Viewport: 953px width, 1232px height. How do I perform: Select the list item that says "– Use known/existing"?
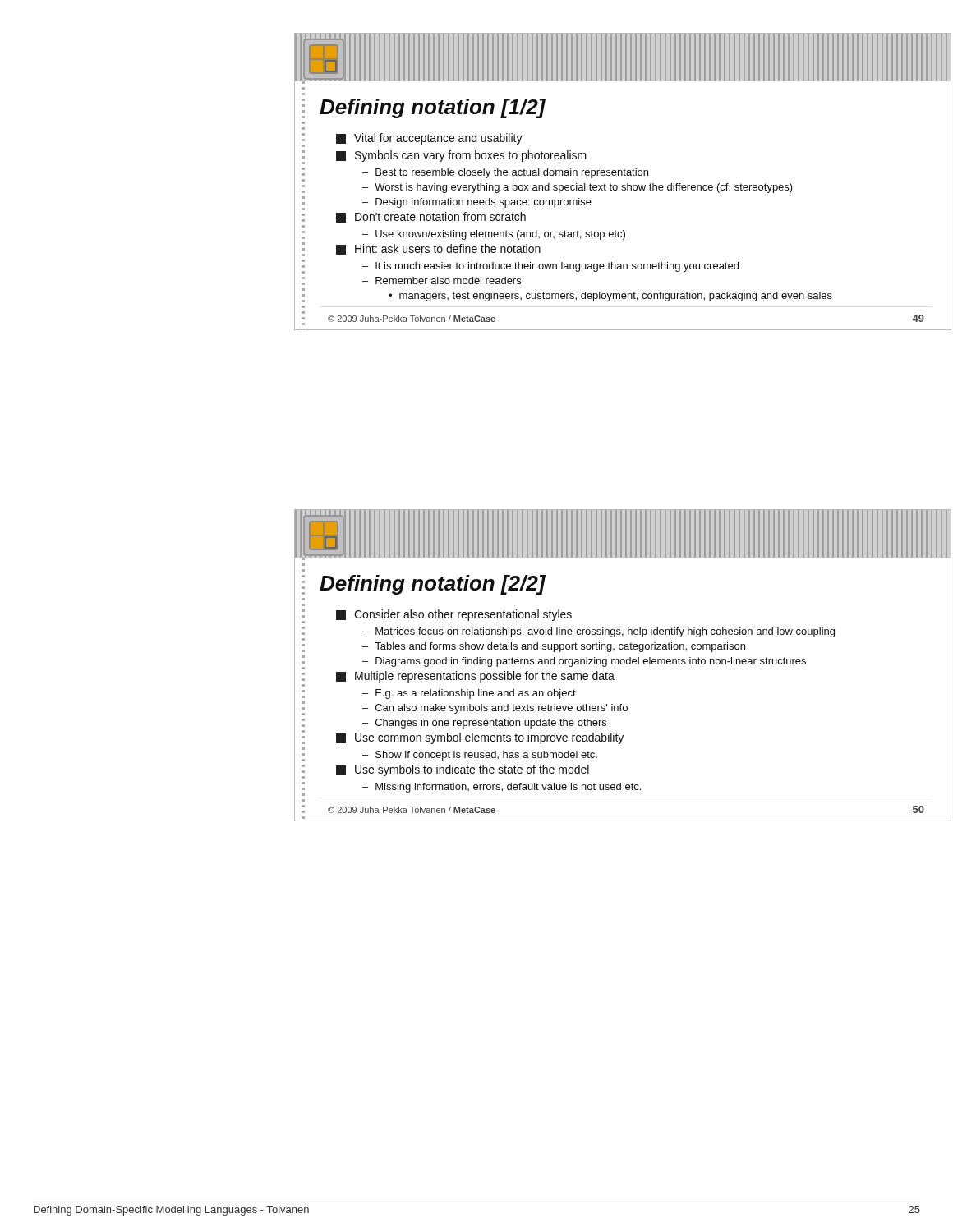[494, 234]
